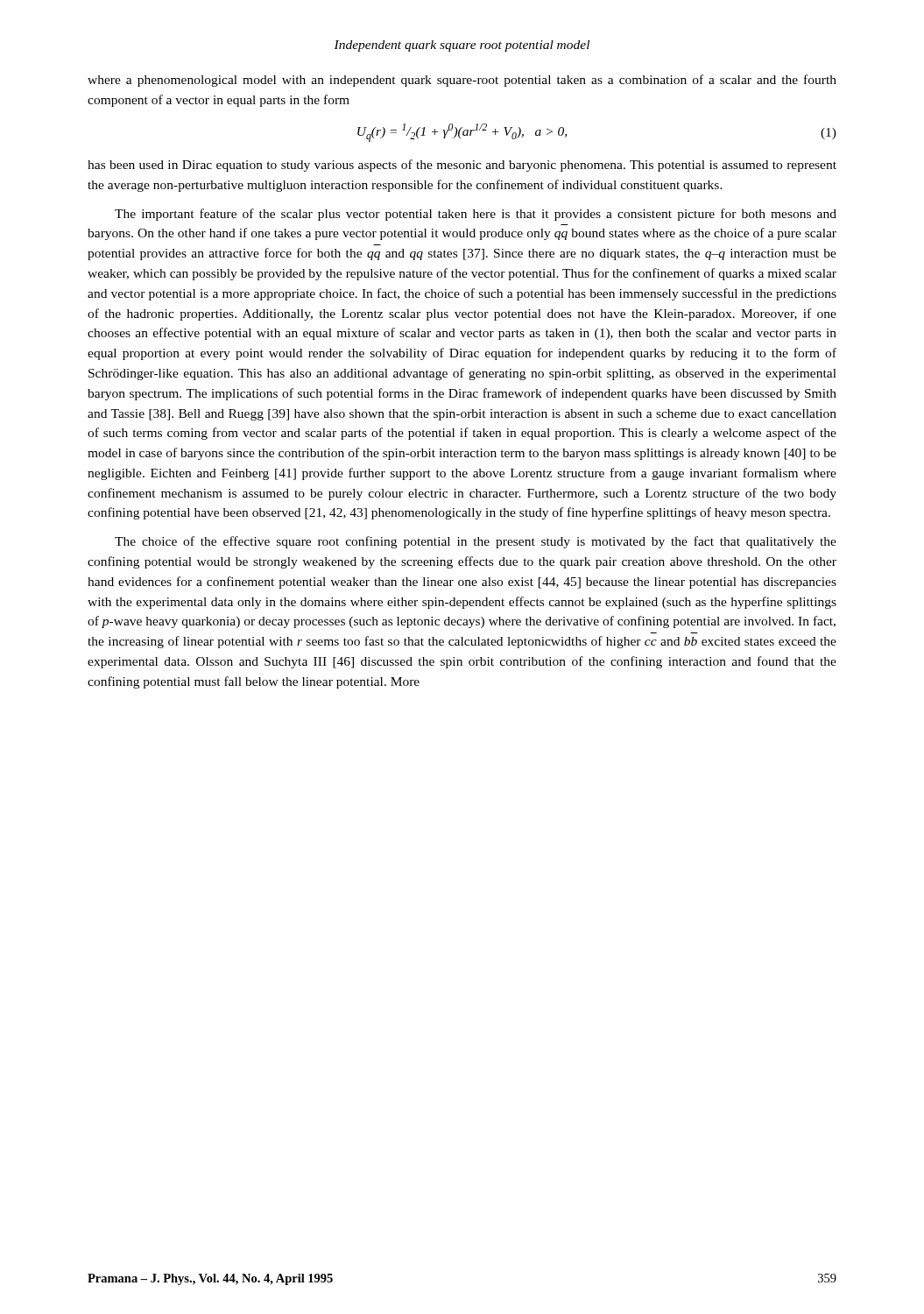Locate the formula
The image size is (924, 1314).
[x=596, y=133]
